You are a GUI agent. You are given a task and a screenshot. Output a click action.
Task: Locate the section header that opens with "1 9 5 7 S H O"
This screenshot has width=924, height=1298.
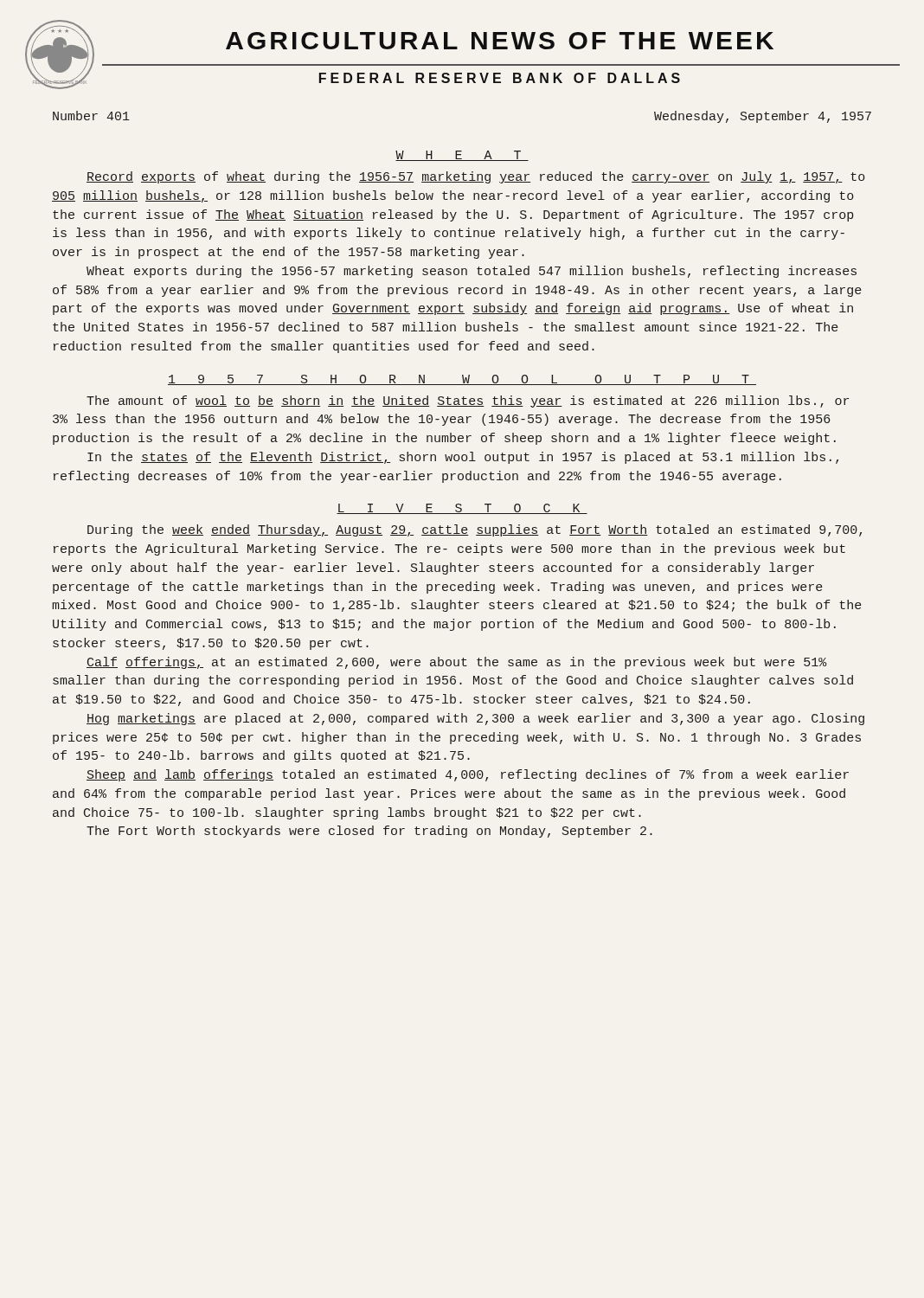(462, 380)
